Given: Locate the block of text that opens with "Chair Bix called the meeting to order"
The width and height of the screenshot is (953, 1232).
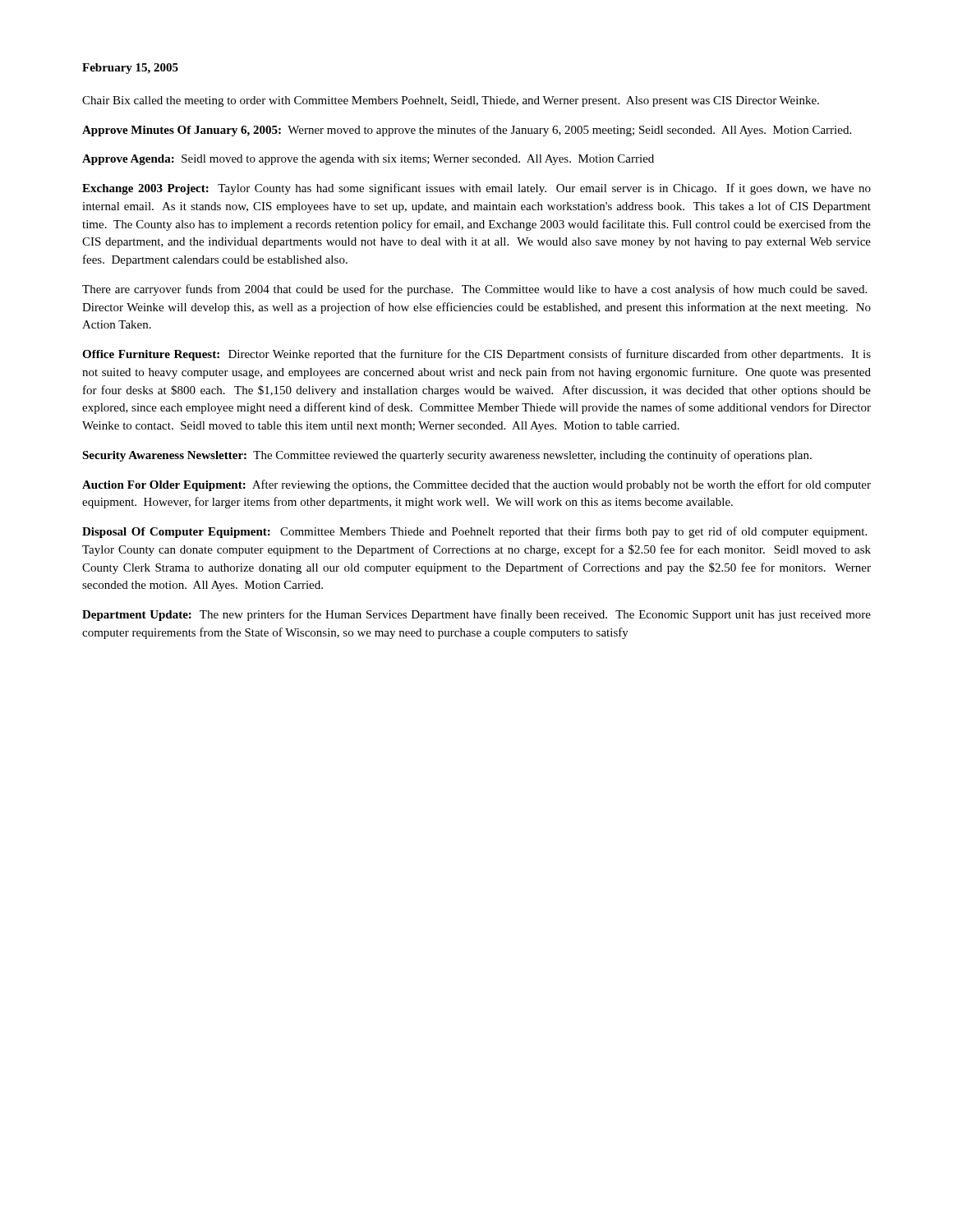Looking at the screenshot, I should pos(451,100).
